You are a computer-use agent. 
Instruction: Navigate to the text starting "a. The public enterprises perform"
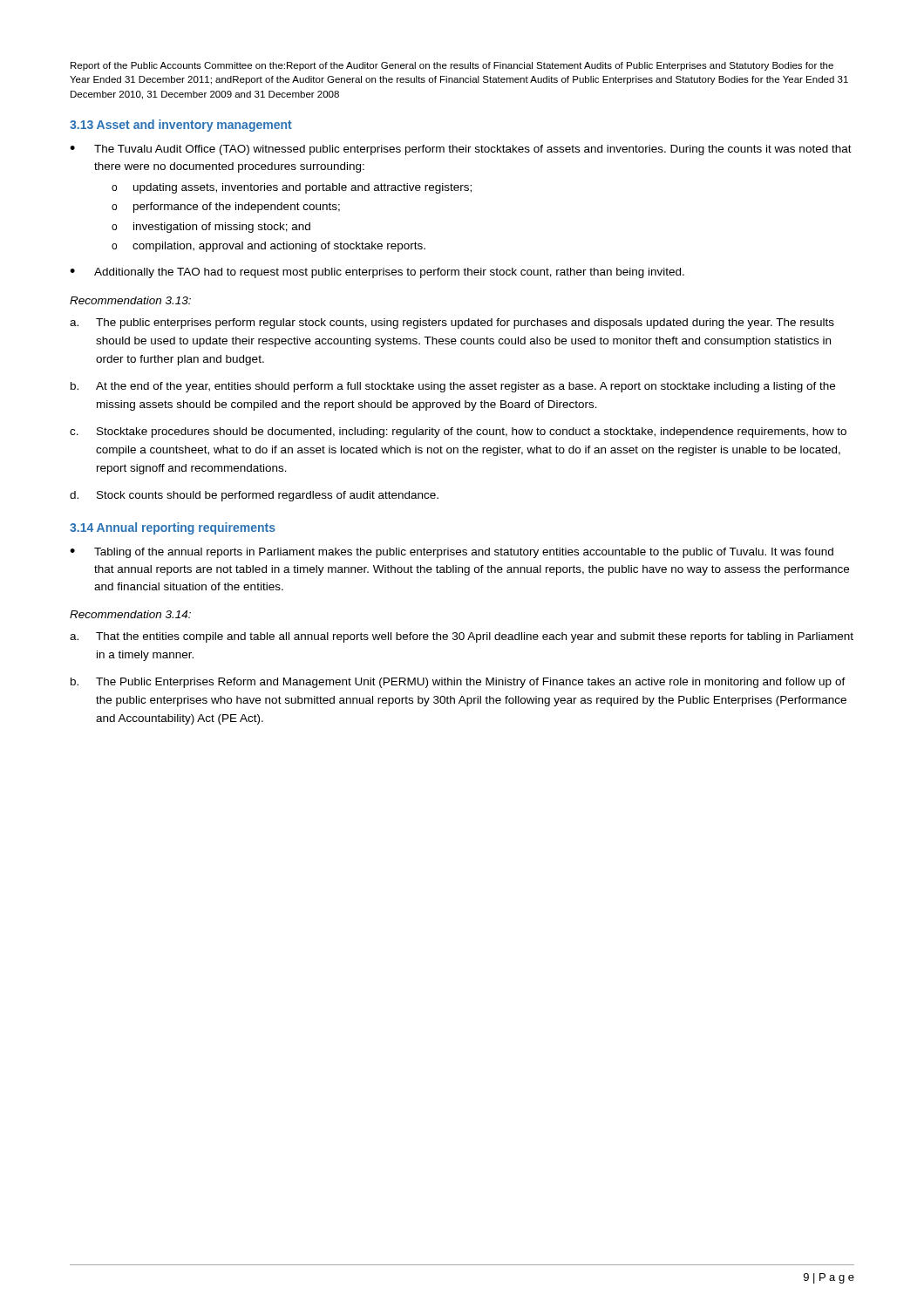tap(462, 342)
